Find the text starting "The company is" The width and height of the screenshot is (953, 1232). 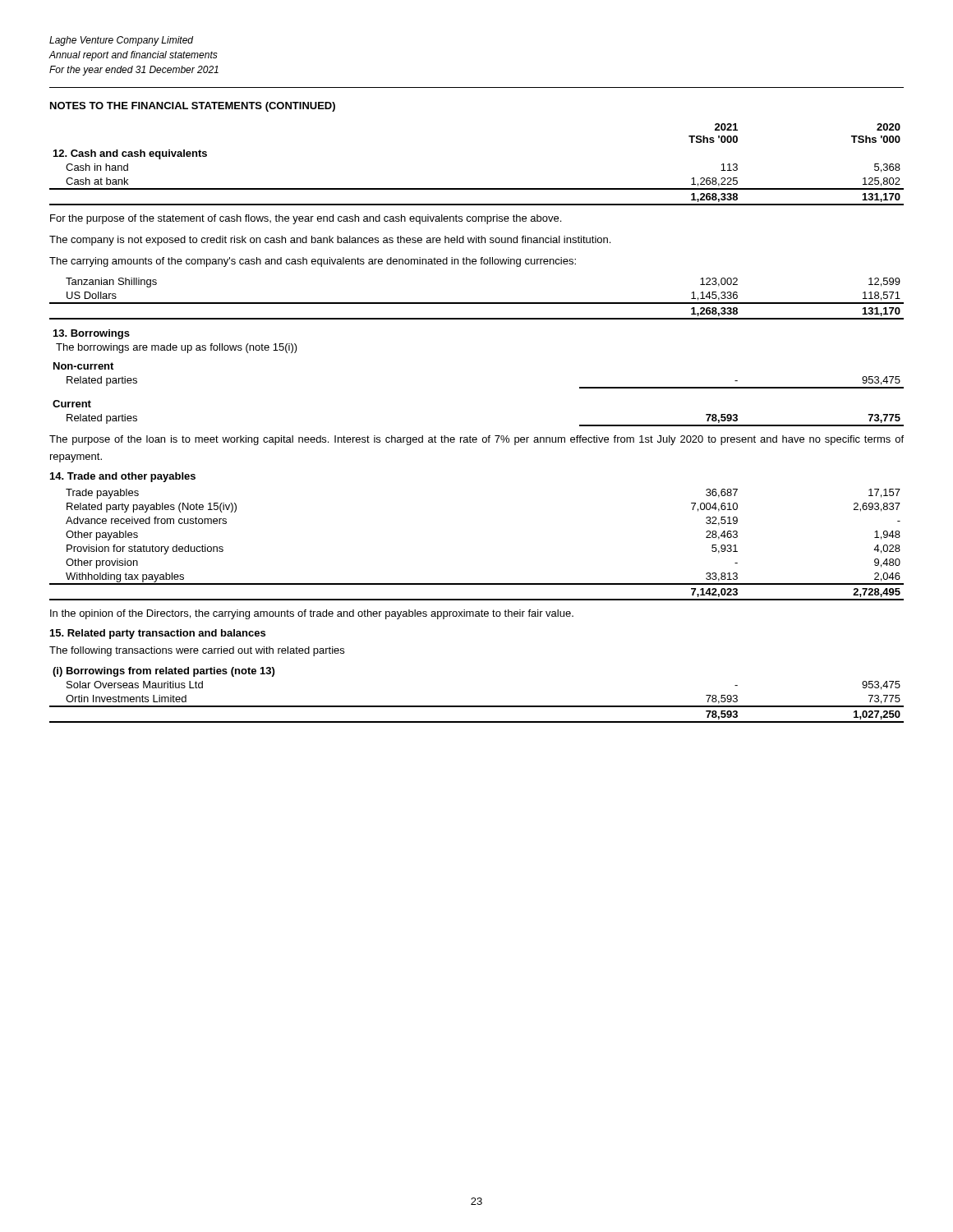(x=330, y=240)
